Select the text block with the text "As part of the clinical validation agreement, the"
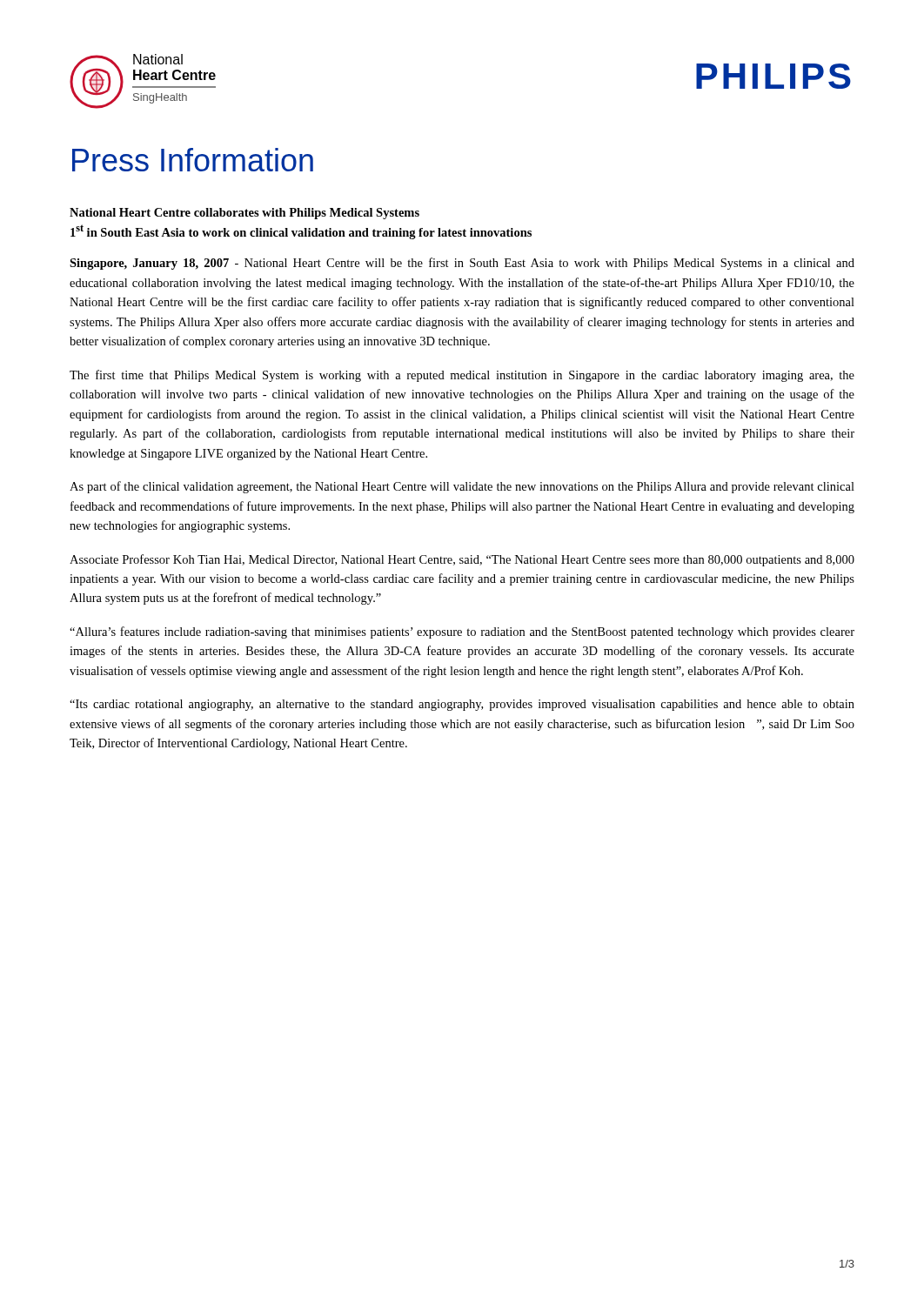The width and height of the screenshot is (924, 1305). click(x=462, y=506)
